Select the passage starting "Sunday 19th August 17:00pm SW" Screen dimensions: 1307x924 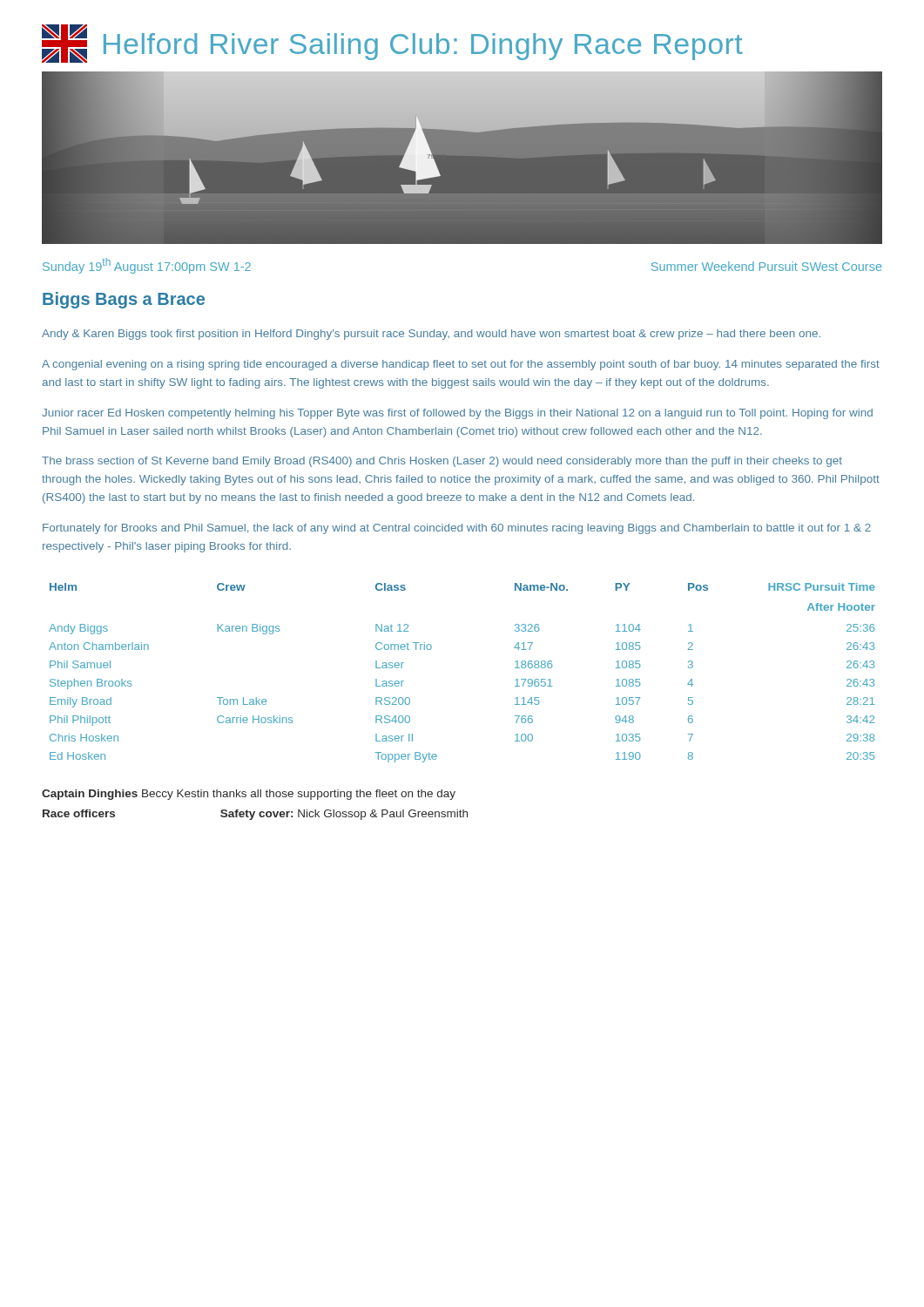(146, 264)
